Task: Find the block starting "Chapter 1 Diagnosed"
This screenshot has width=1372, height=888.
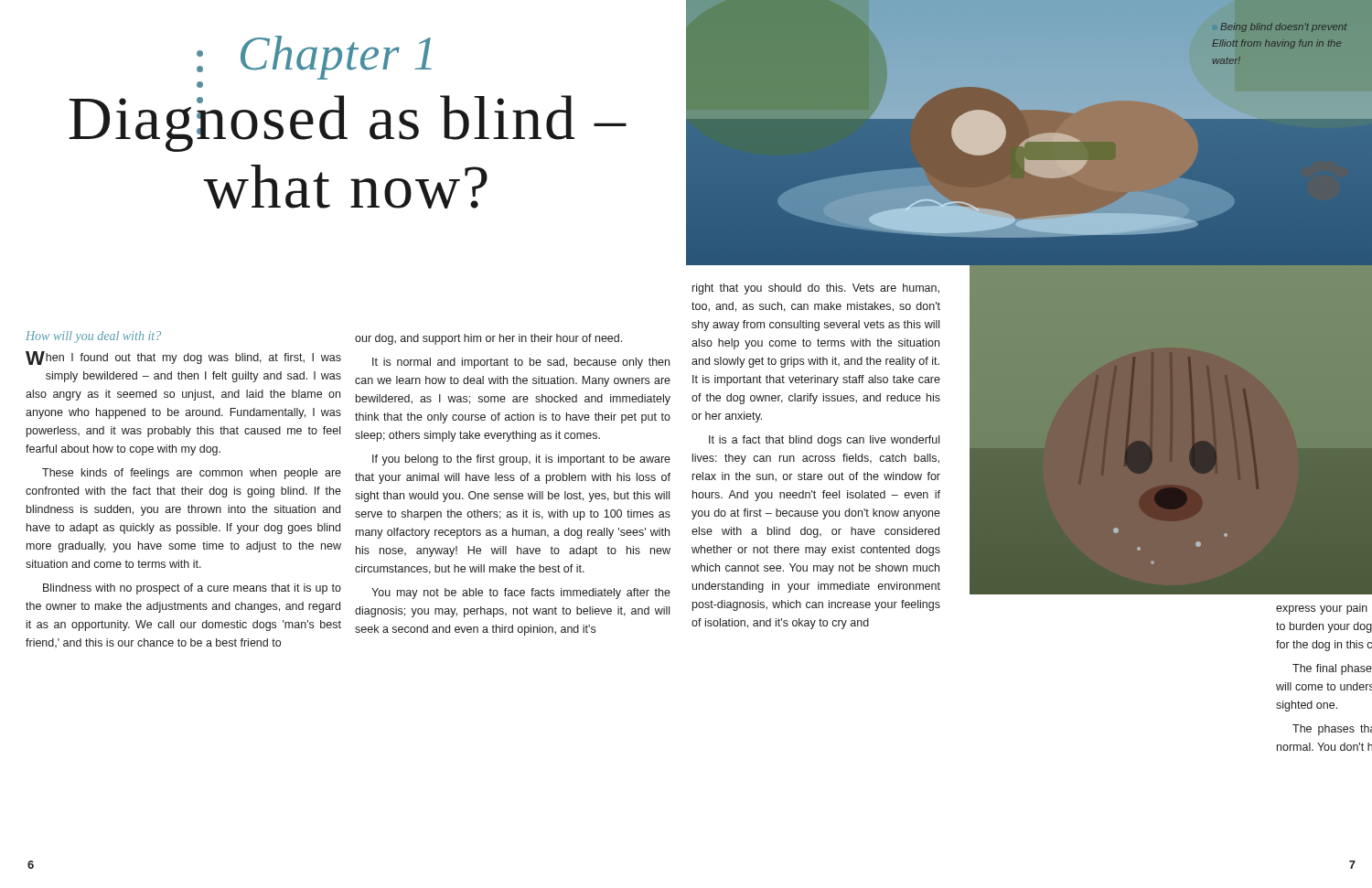Action: [x=348, y=124]
